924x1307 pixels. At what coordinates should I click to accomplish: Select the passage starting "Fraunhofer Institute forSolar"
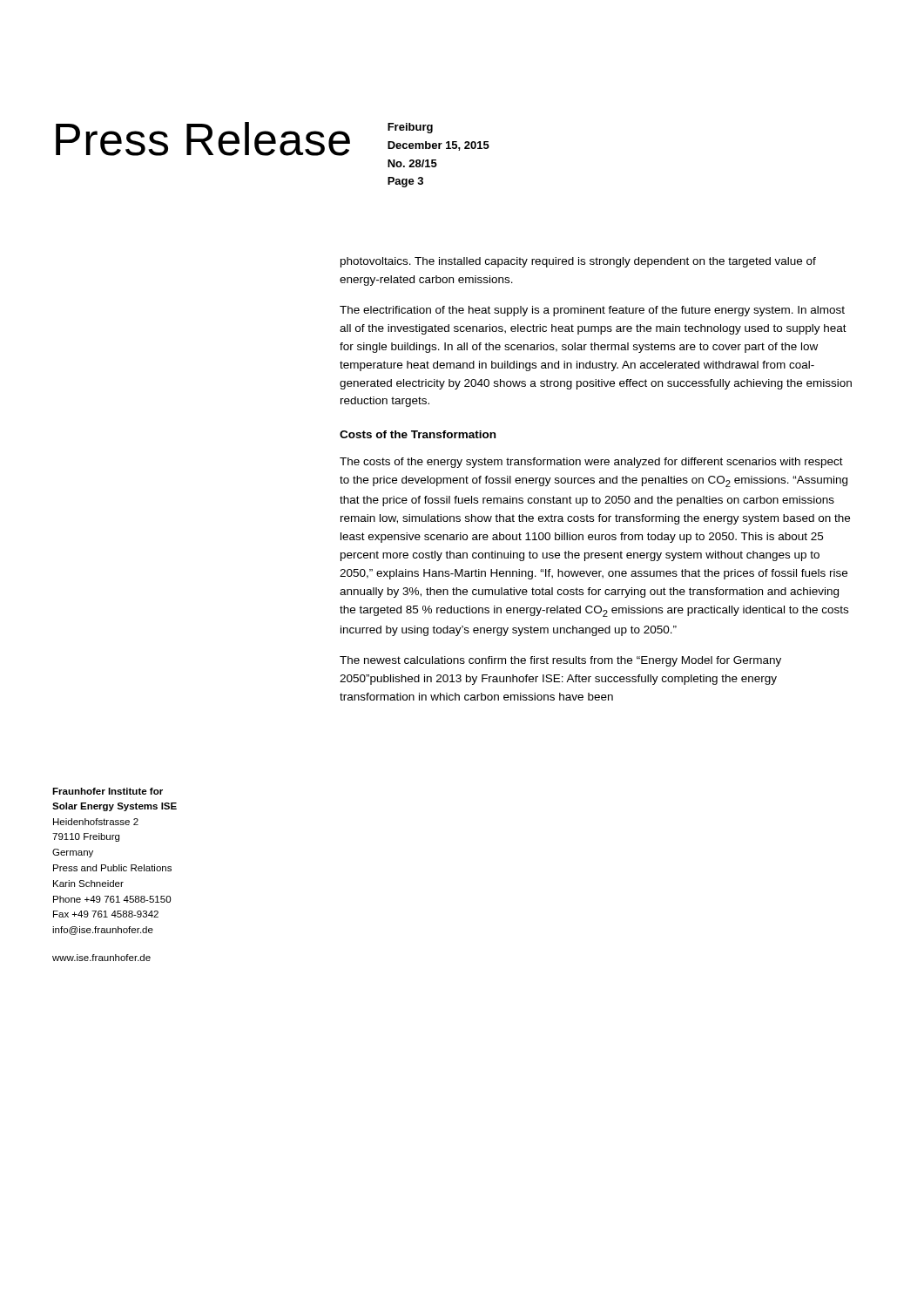point(170,861)
